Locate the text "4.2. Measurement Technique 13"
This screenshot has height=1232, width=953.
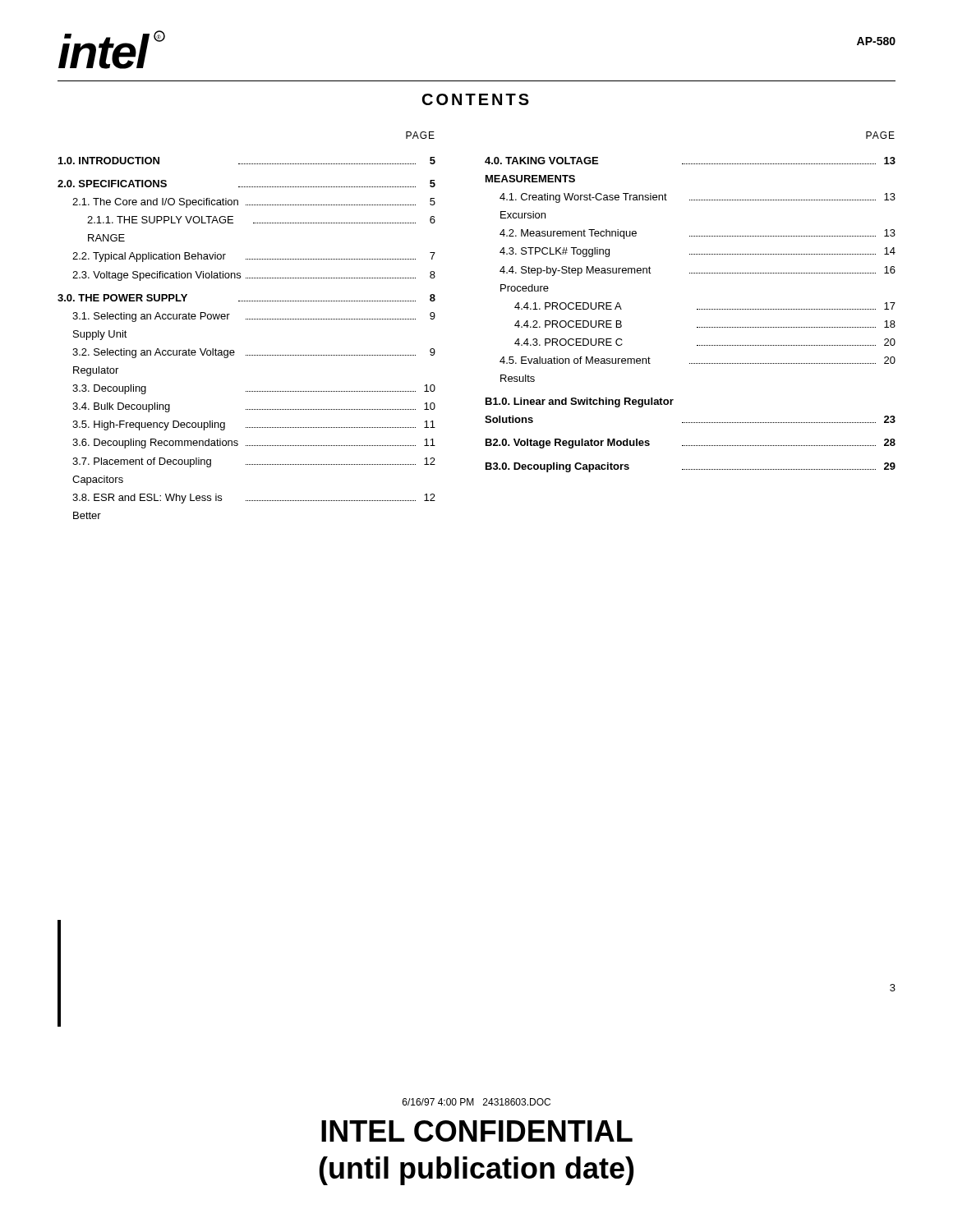click(698, 234)
